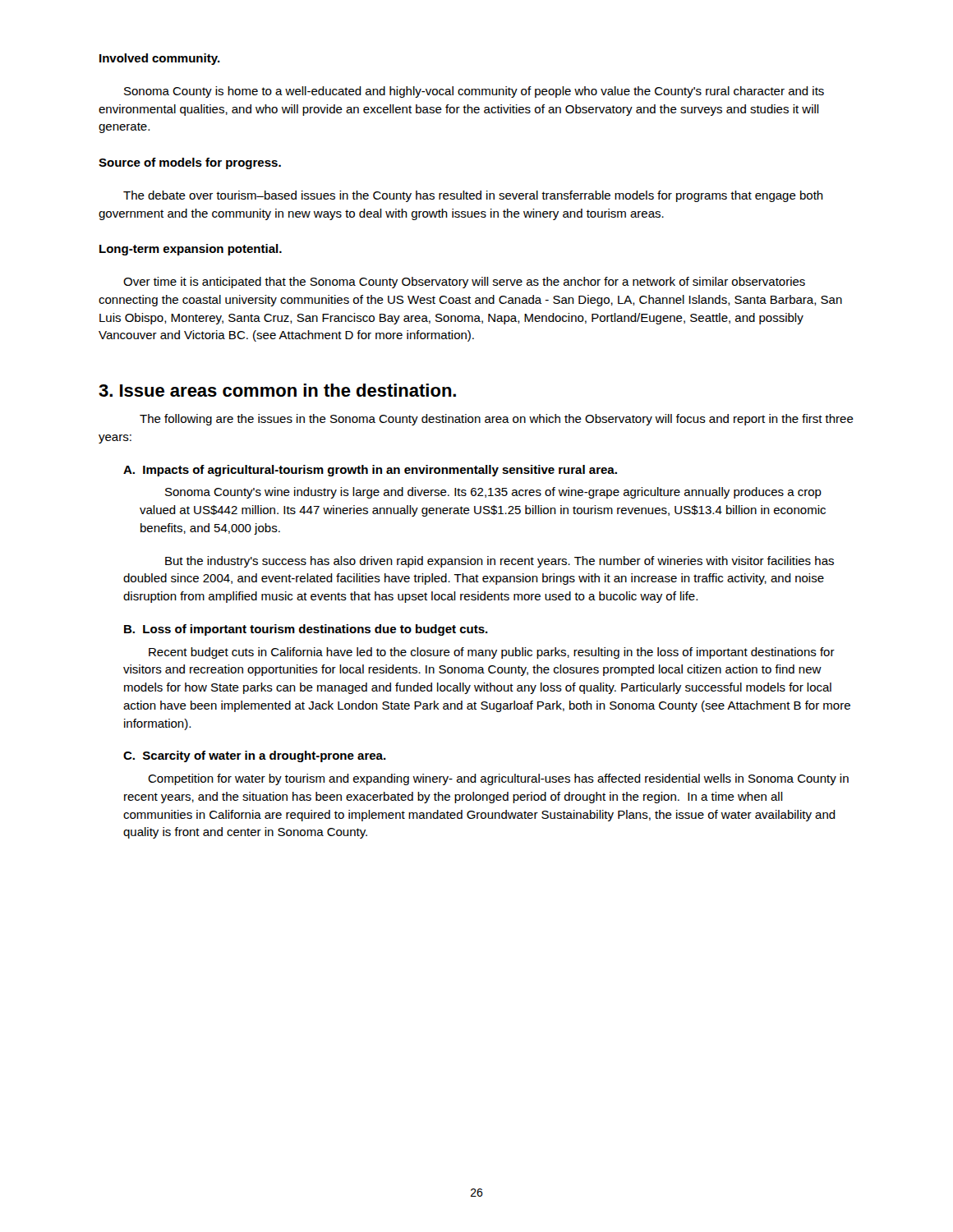This screenshot has width=953, height=1232.
Task: Where is the passage that starts "Competition for water by tourism"?
Action: 489,805
